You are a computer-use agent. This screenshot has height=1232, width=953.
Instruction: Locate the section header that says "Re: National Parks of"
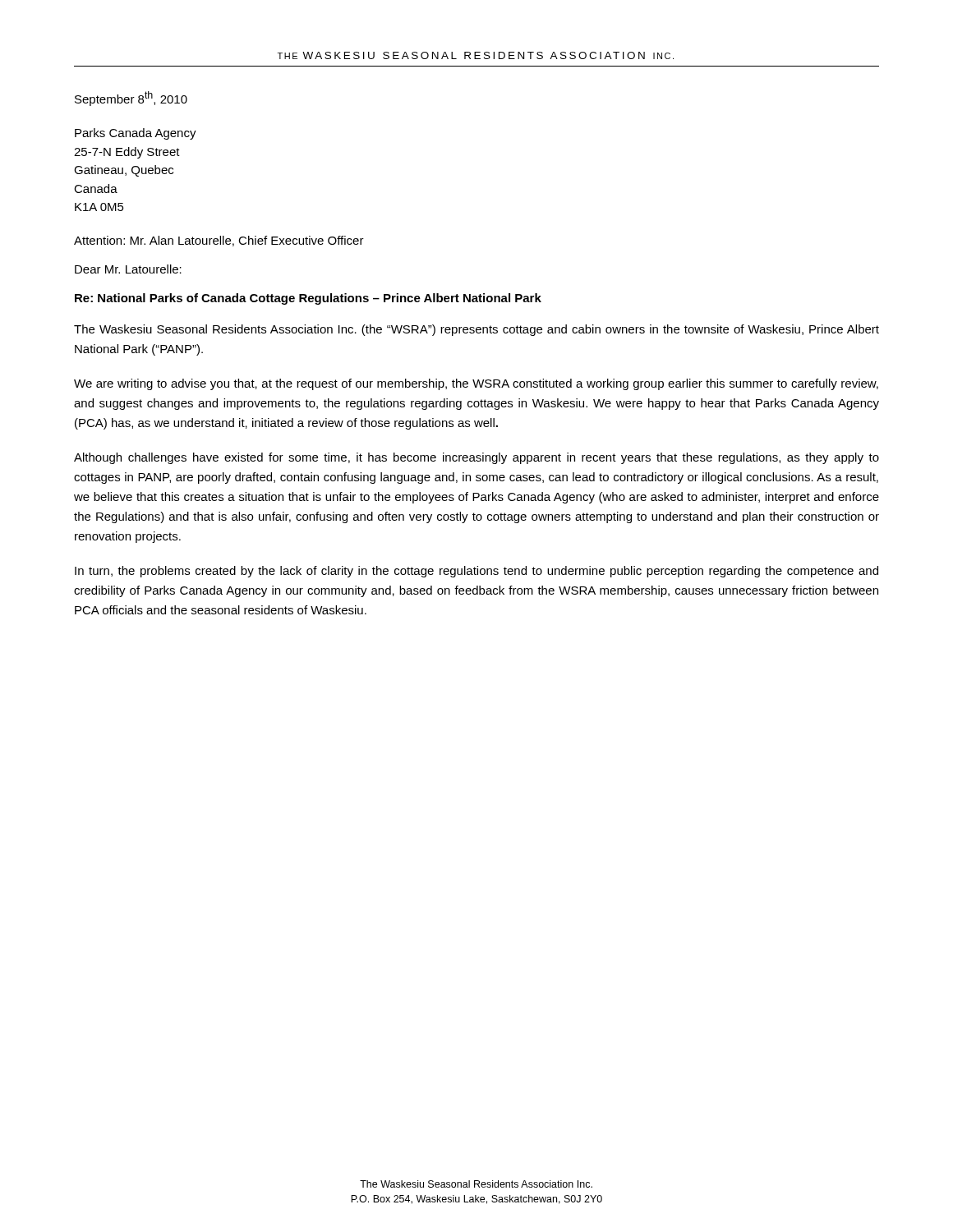point(308,297)
